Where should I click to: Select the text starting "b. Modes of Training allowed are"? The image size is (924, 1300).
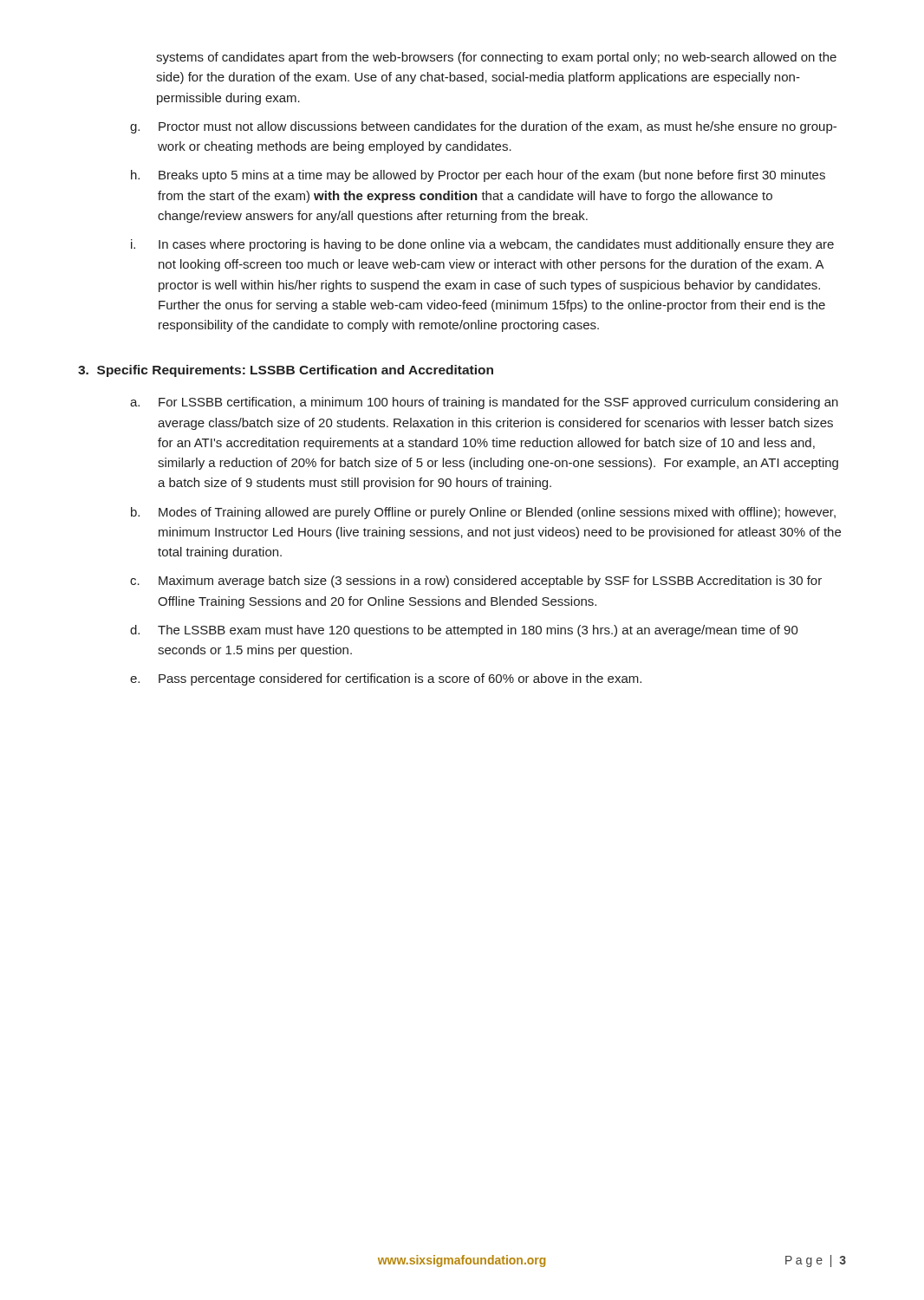[x=488, y=532]
